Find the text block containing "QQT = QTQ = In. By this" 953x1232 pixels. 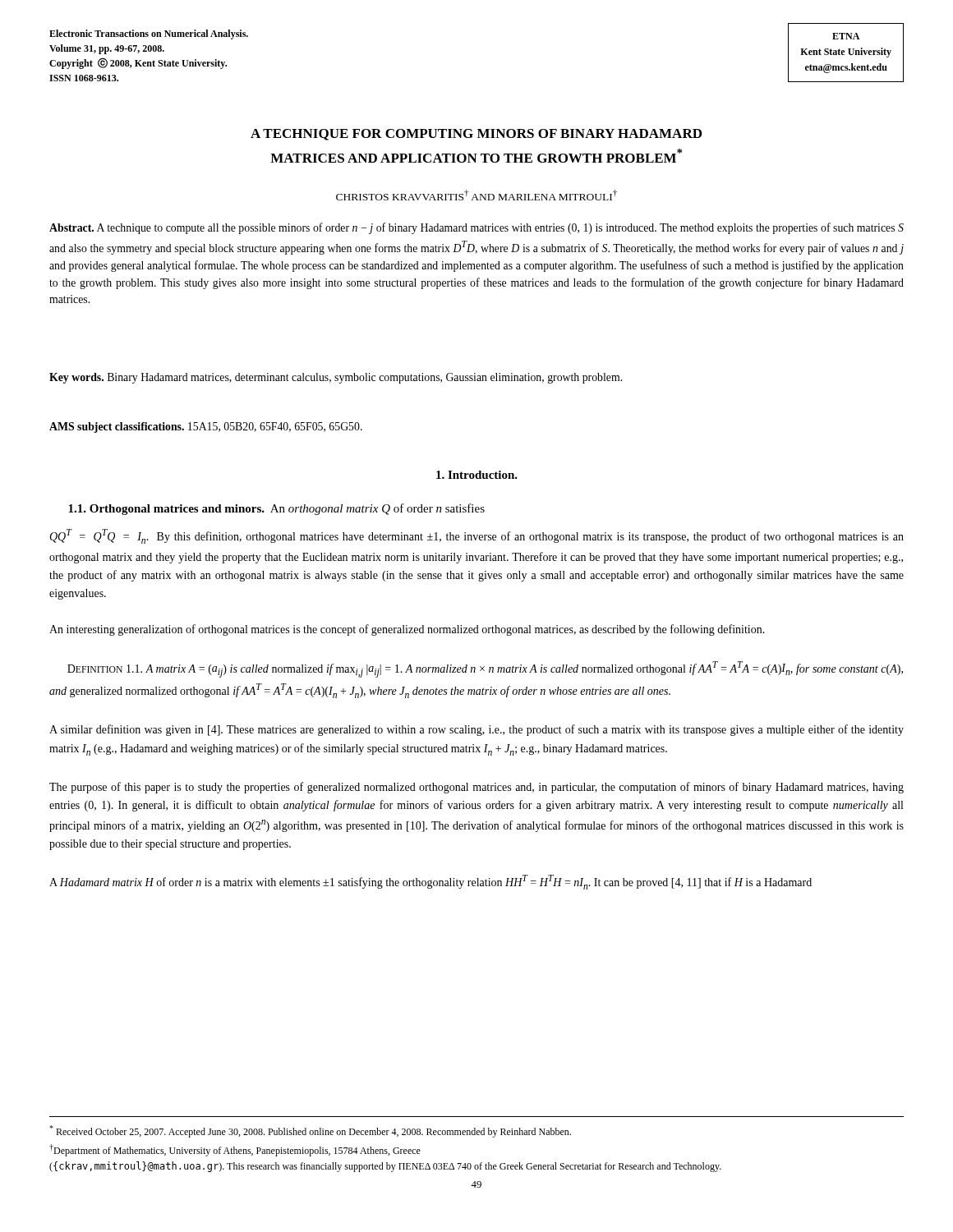476,536
